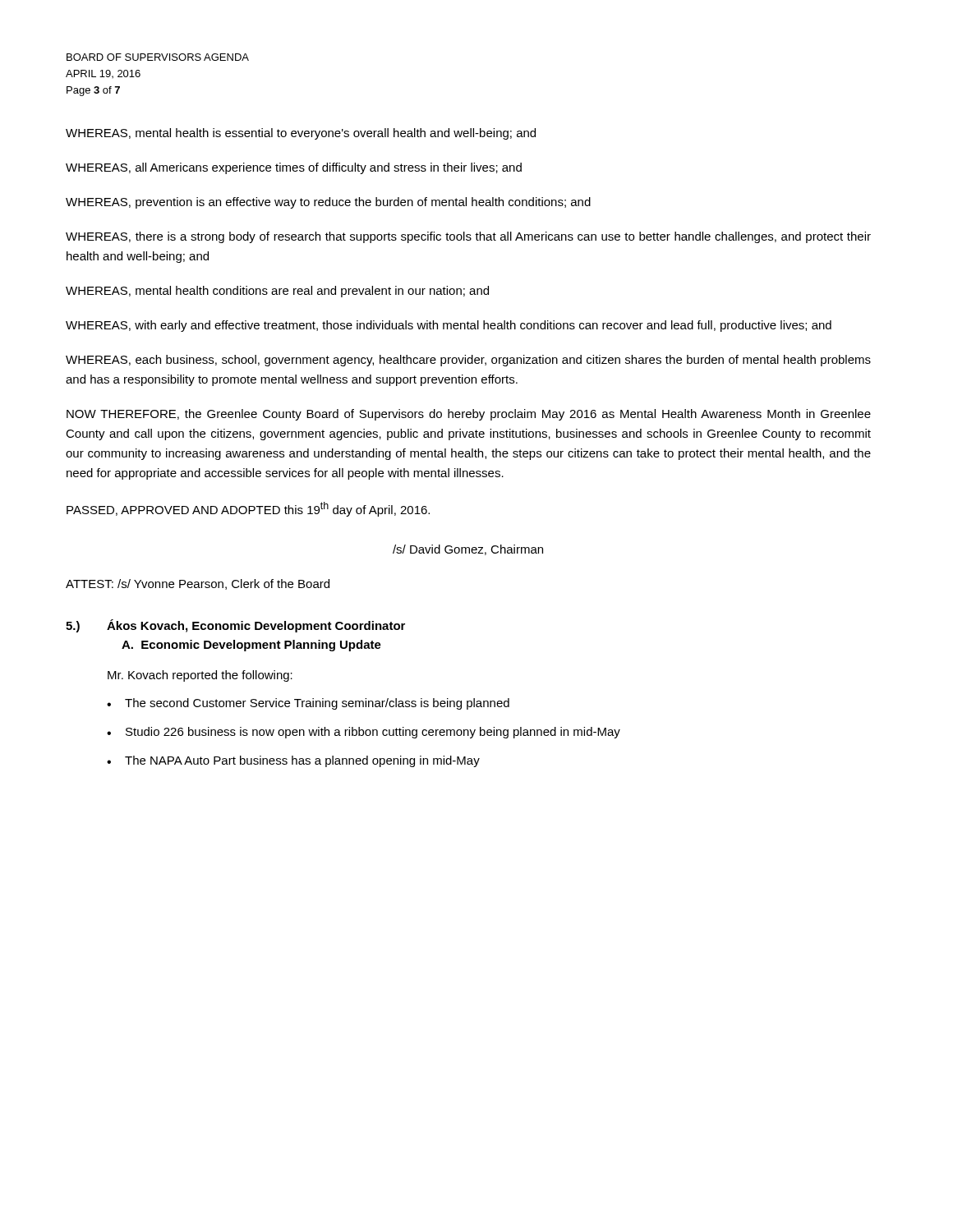This screenshot has width=953, height=1232.
Task: Select the passage starting "WHEREAS, with early and effective treatment, those individuals"
Action: [x=449, y=325]
